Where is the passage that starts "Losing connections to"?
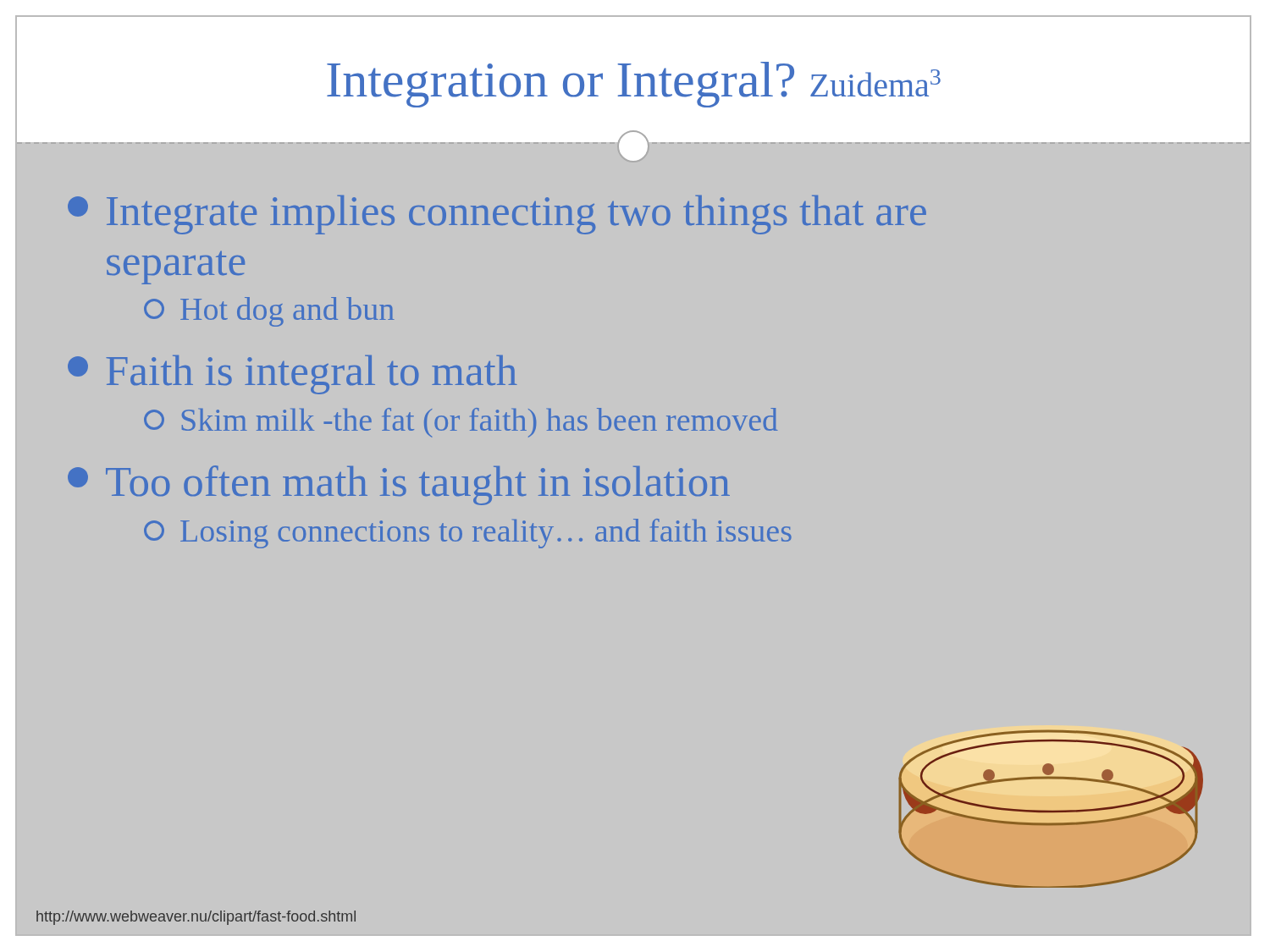 pos(468,530)
